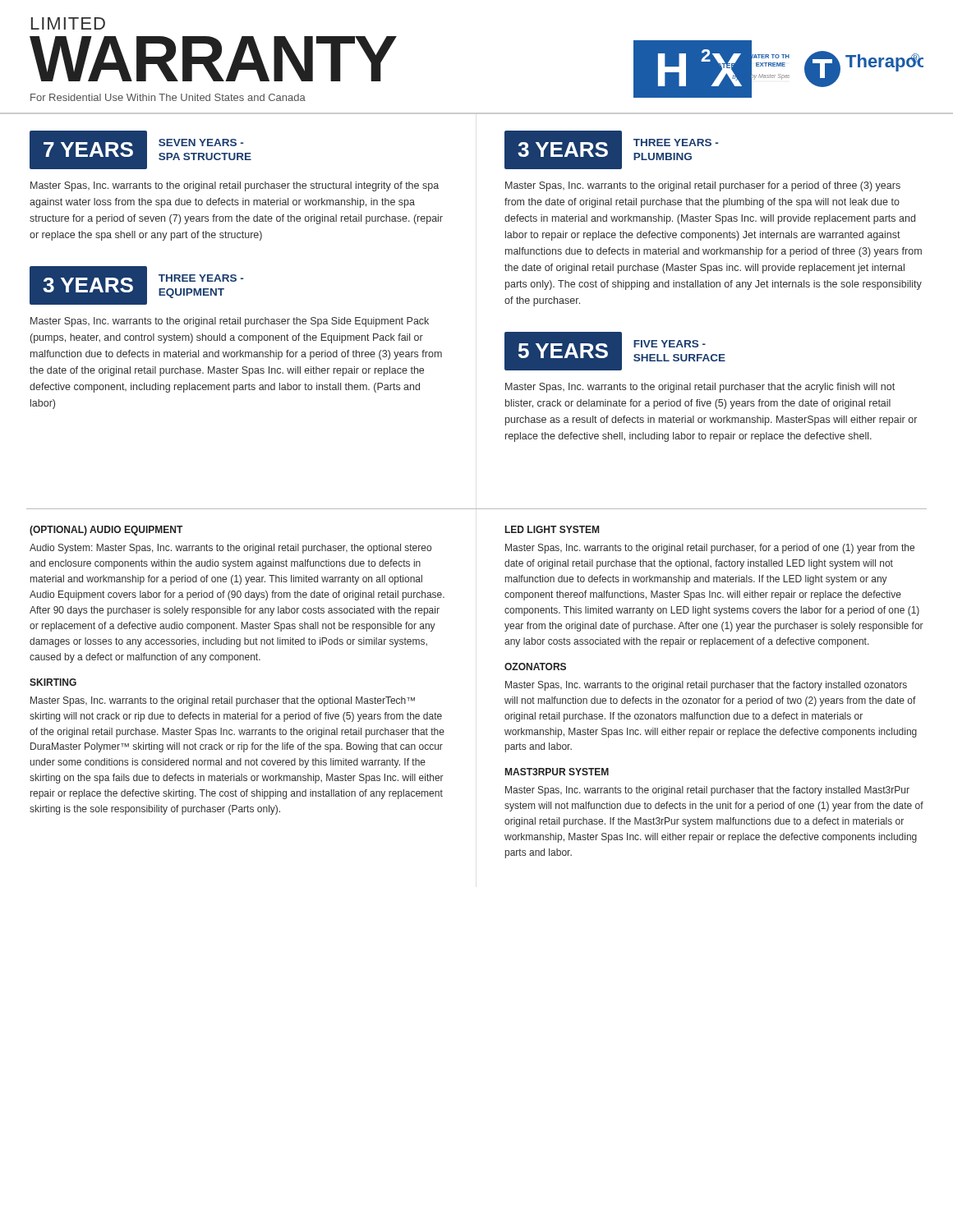The image size is (953, 1232).
Task: Locate the text block containing "Audio System: Master Spas, Inc. warrants"
Action: coord(237,602)
